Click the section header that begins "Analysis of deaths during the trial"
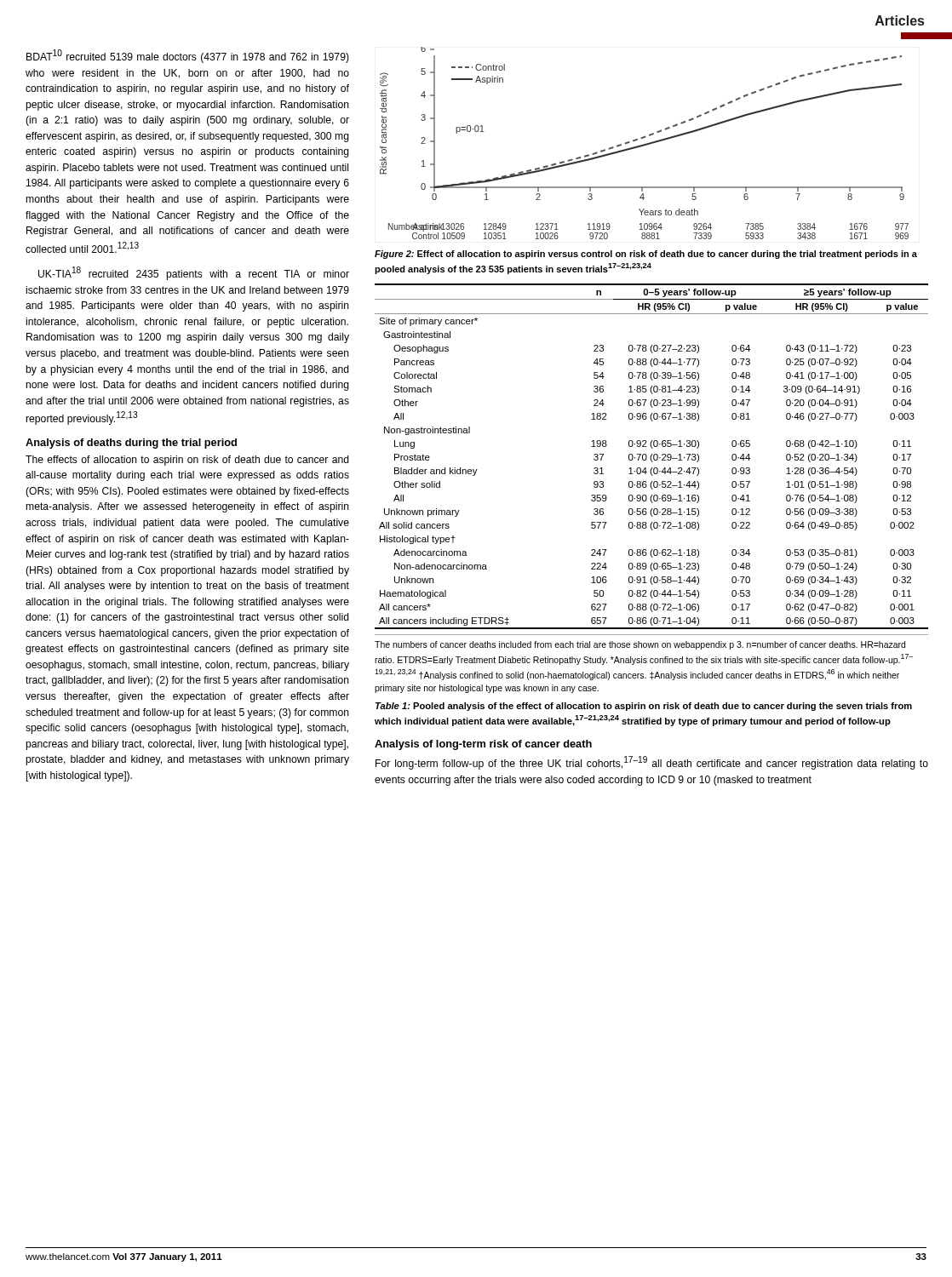 131,442
